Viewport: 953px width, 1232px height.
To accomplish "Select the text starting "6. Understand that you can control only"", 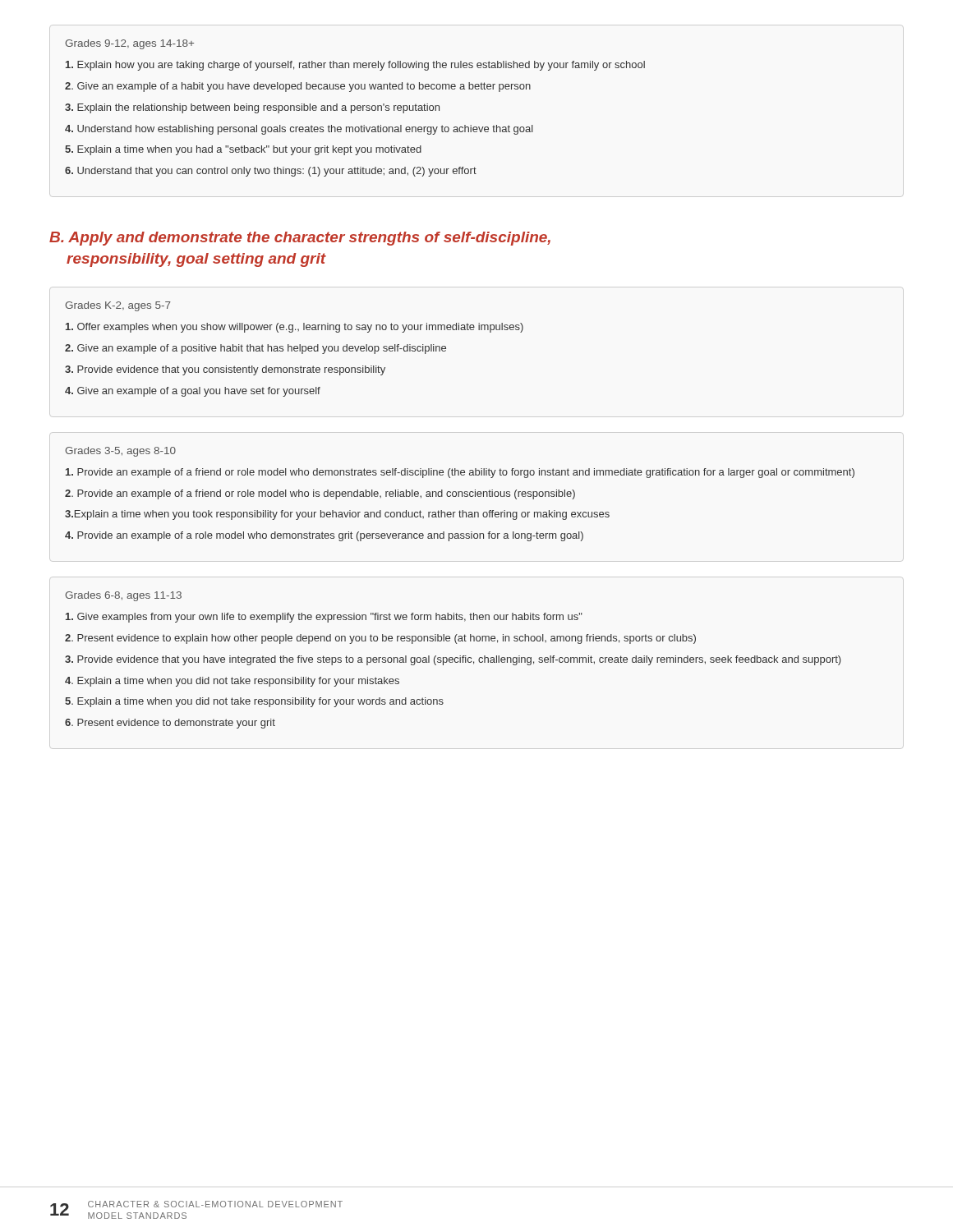I will tap(271, 171).
